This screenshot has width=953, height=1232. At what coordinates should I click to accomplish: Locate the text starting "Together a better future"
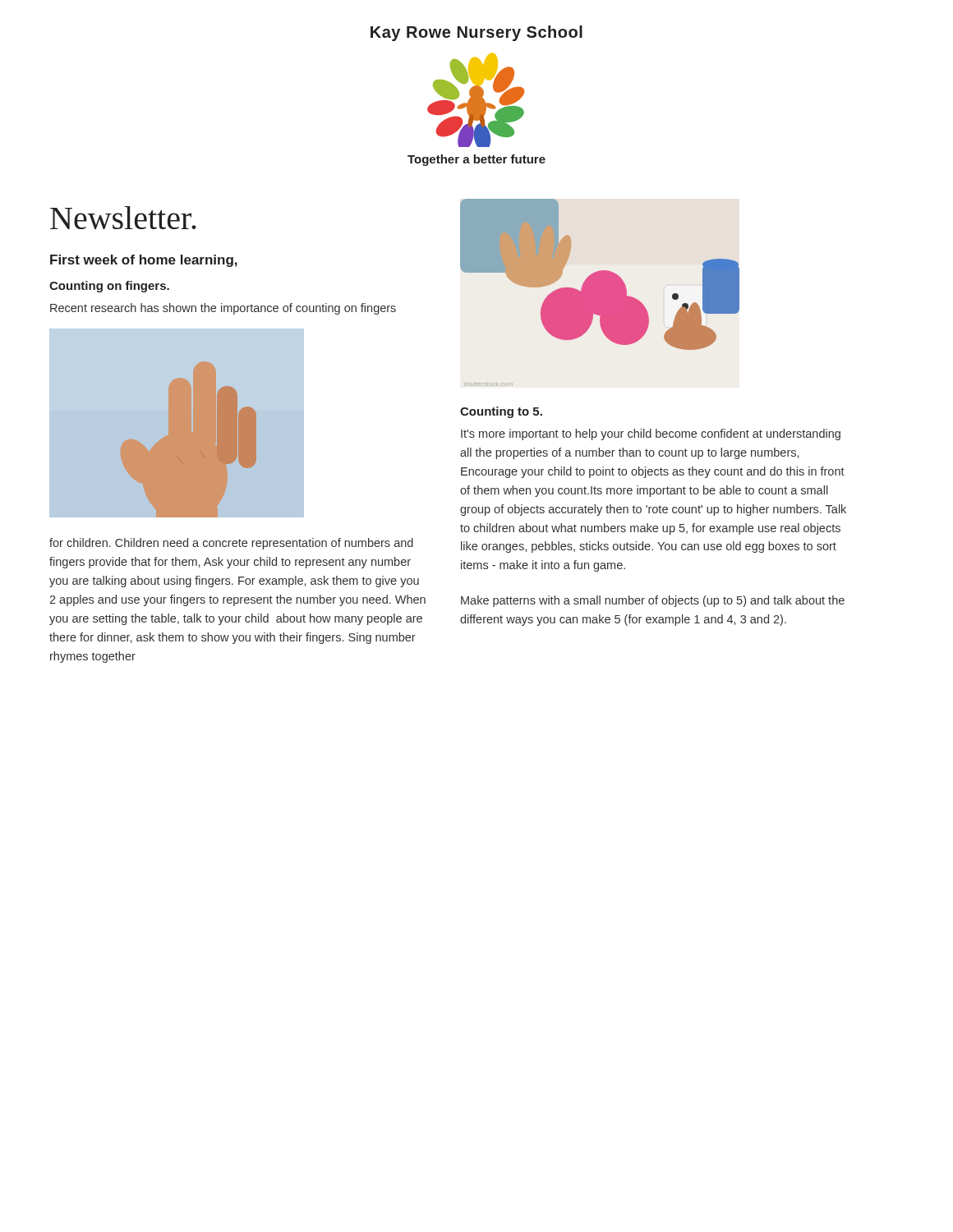(476, 159)
